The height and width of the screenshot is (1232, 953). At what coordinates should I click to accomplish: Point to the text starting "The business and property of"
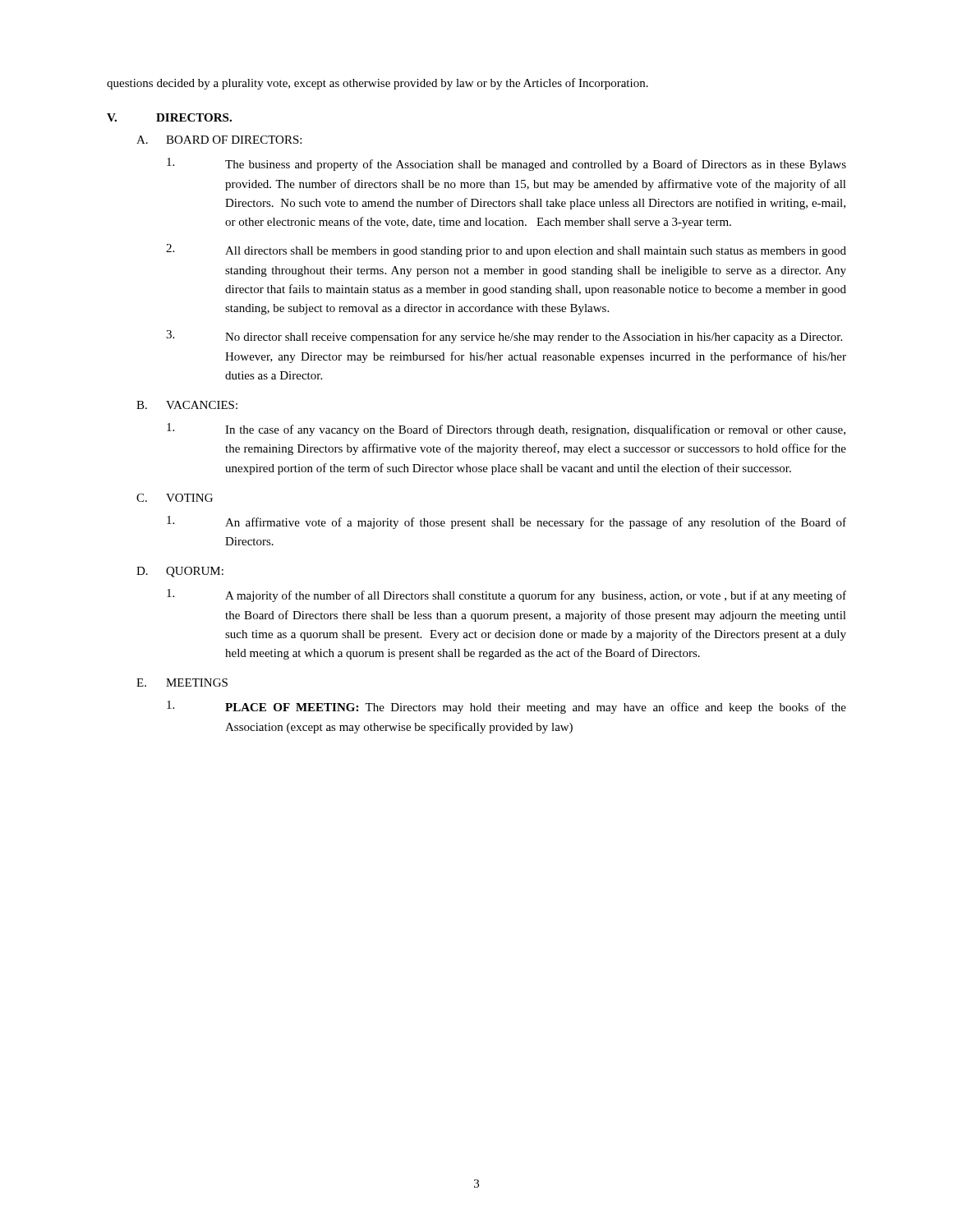tap(476, 194)
